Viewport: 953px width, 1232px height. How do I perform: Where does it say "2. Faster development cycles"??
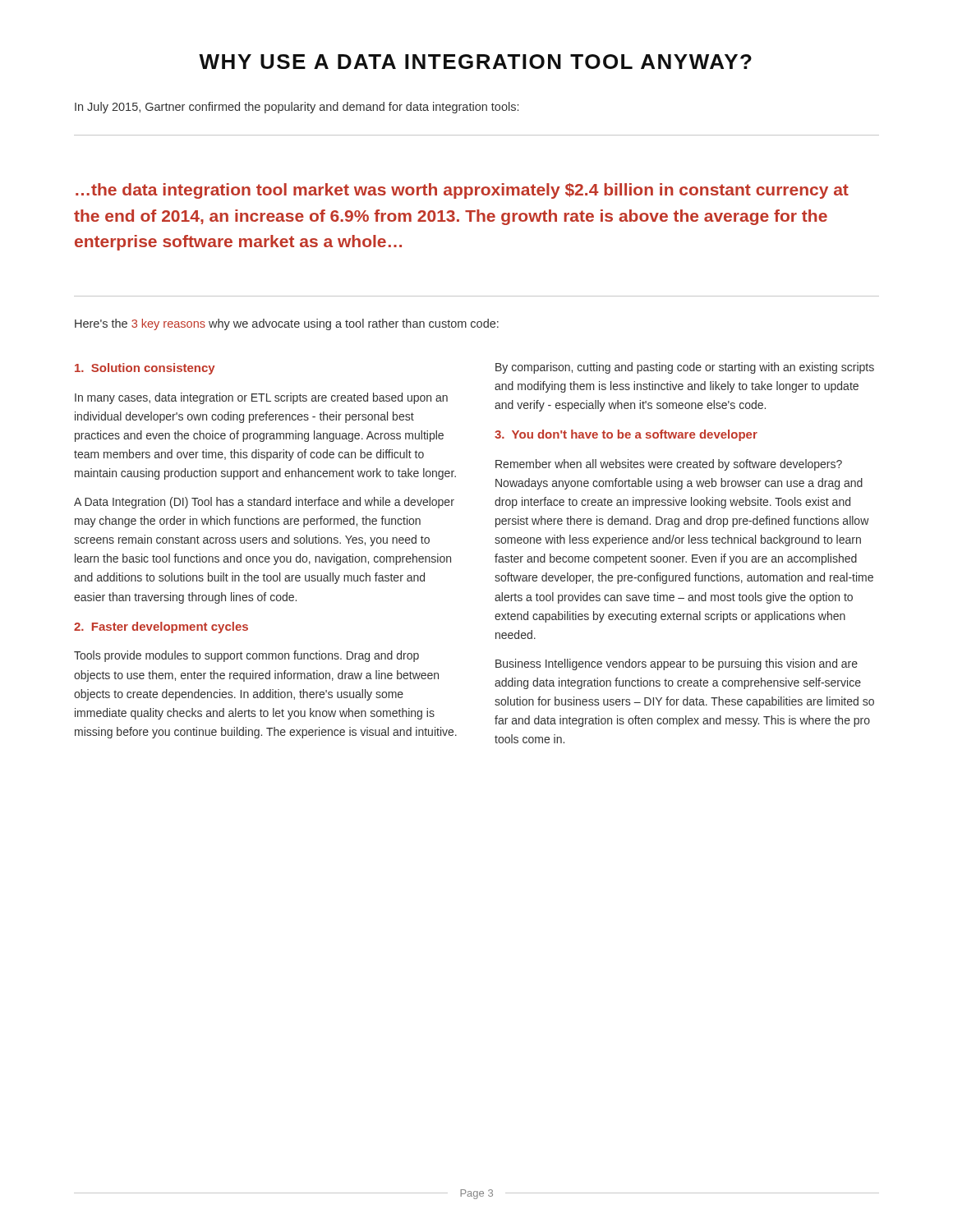[x=161, y=627]
